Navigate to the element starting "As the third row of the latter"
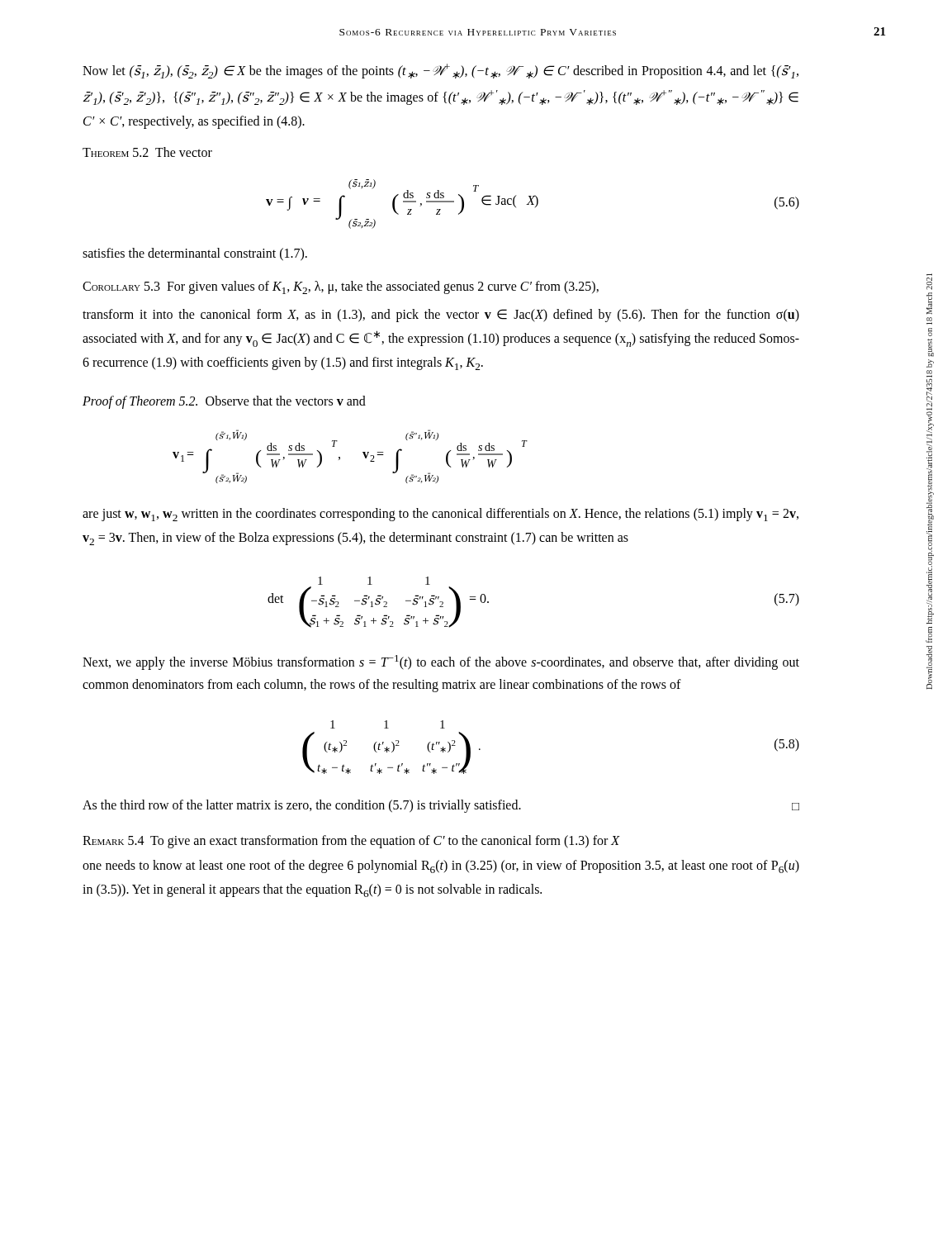This screenshot has width=952, height=1239. click(x=441, y=806)
